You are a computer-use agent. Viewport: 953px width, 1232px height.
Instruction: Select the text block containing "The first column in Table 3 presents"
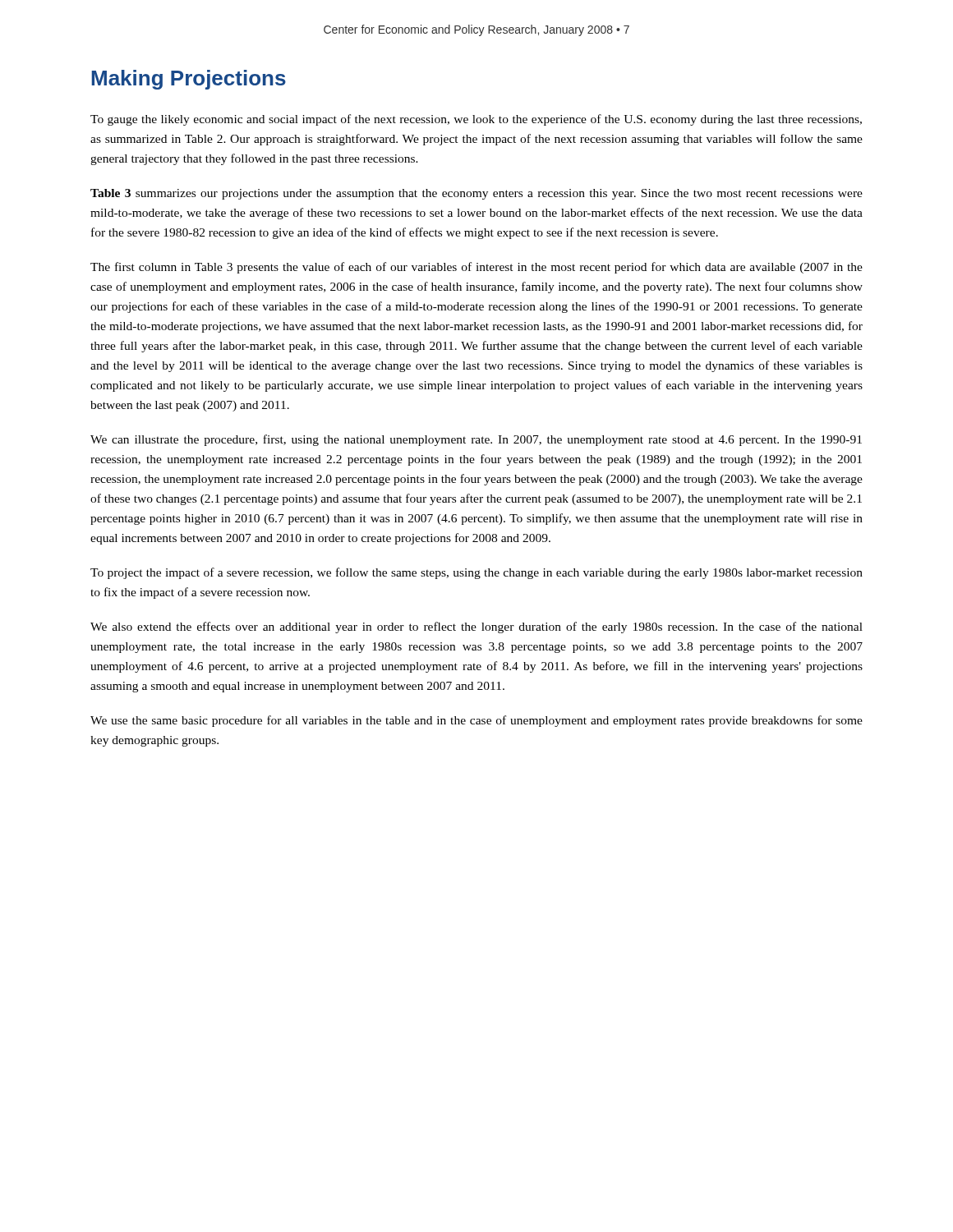point(476,336)
